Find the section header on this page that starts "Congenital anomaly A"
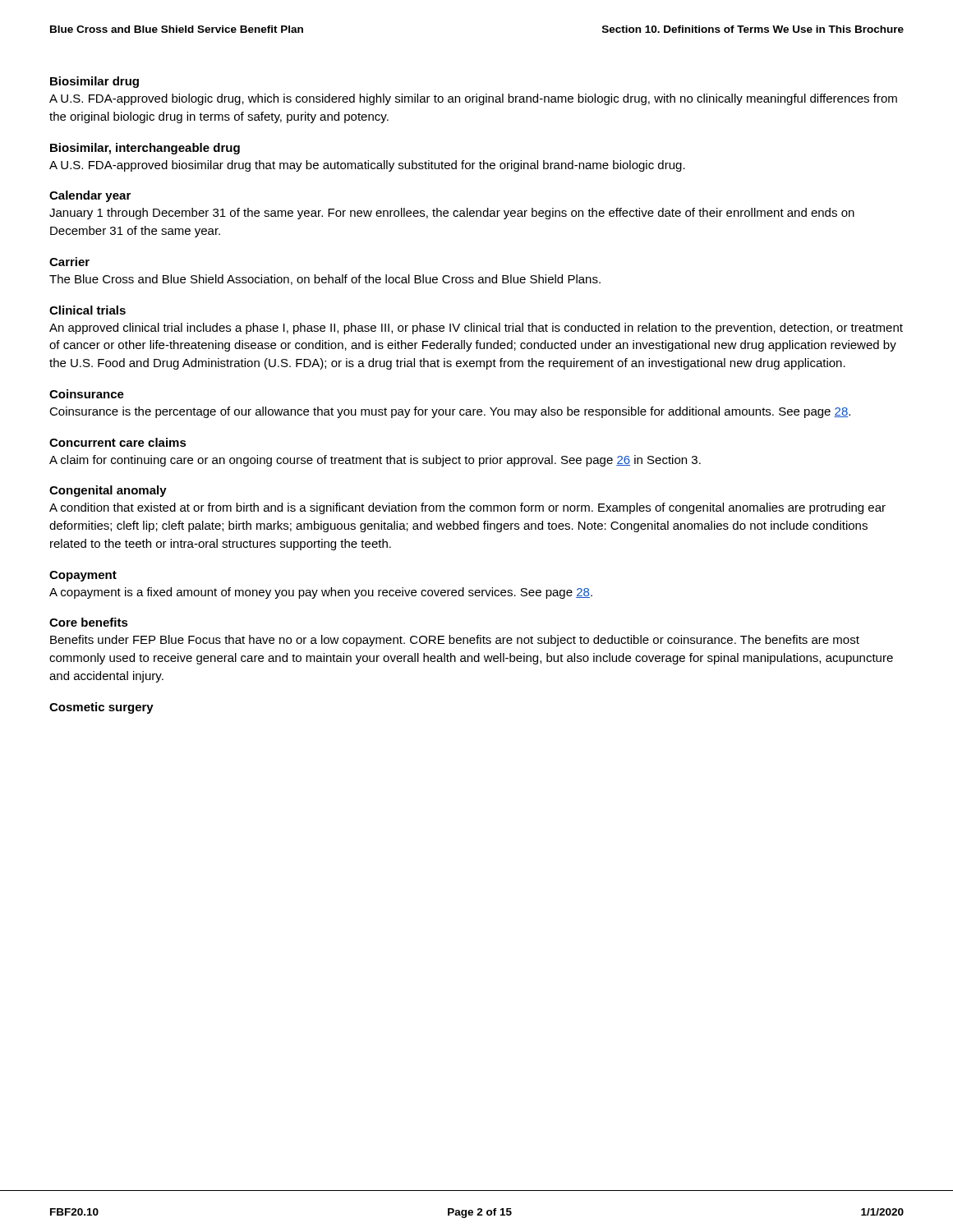This screenshot has height=1232, width=953. tap(476, 518)
